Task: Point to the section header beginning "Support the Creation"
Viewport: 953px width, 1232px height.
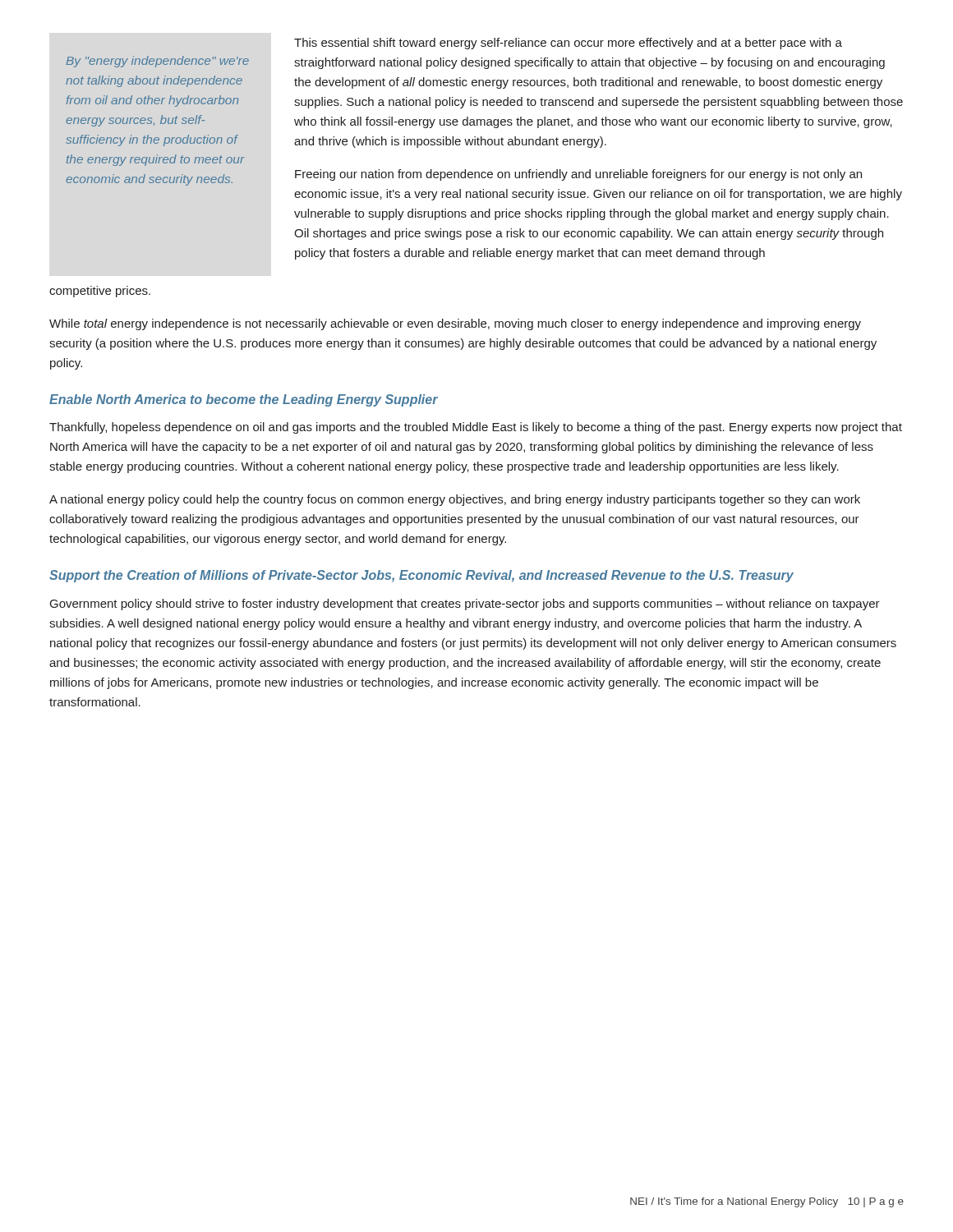Action: coord(421,576)
